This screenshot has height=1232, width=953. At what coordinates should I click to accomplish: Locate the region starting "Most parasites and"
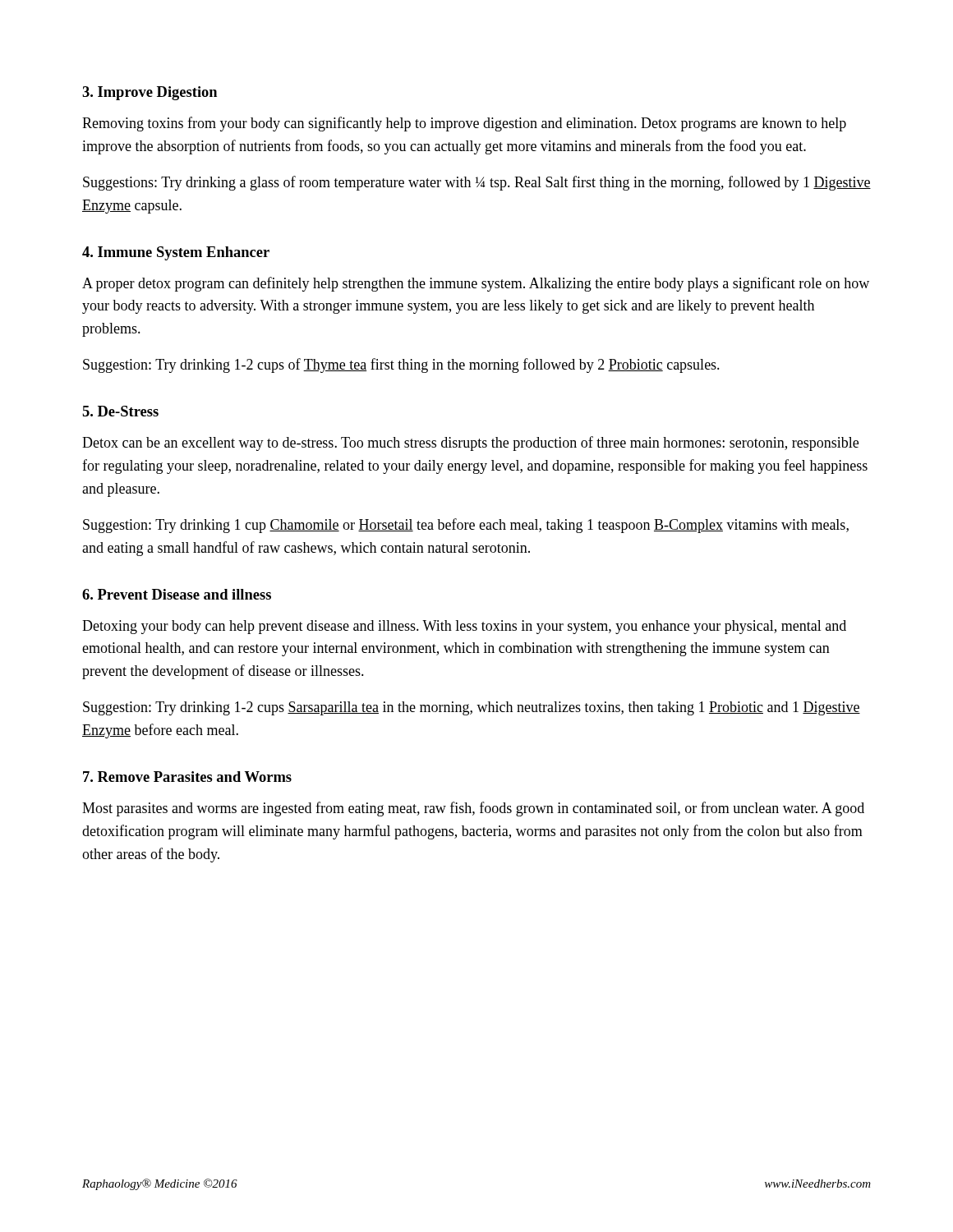click(x=473, y=831)
